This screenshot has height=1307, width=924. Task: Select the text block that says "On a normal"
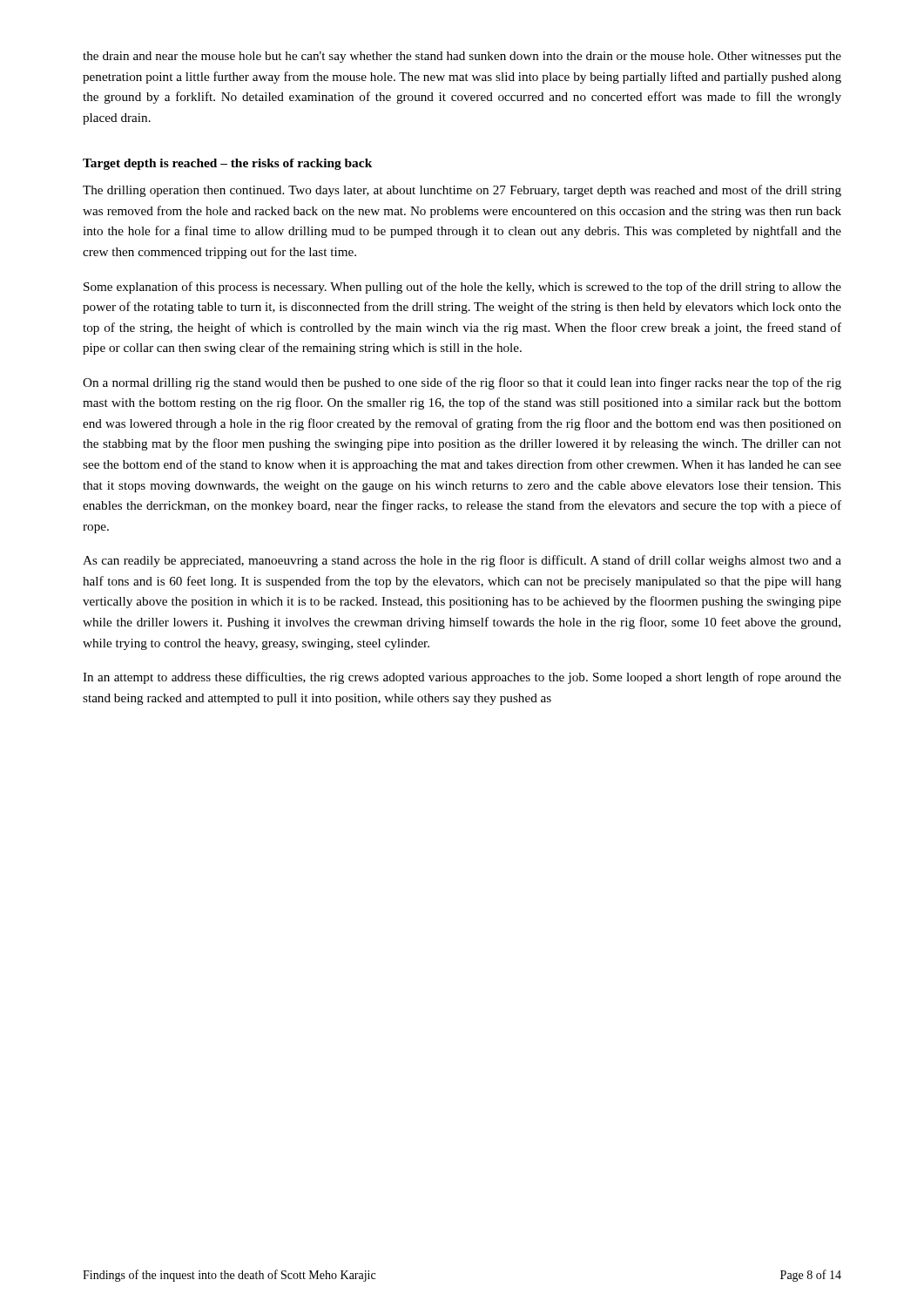(462, 454)
